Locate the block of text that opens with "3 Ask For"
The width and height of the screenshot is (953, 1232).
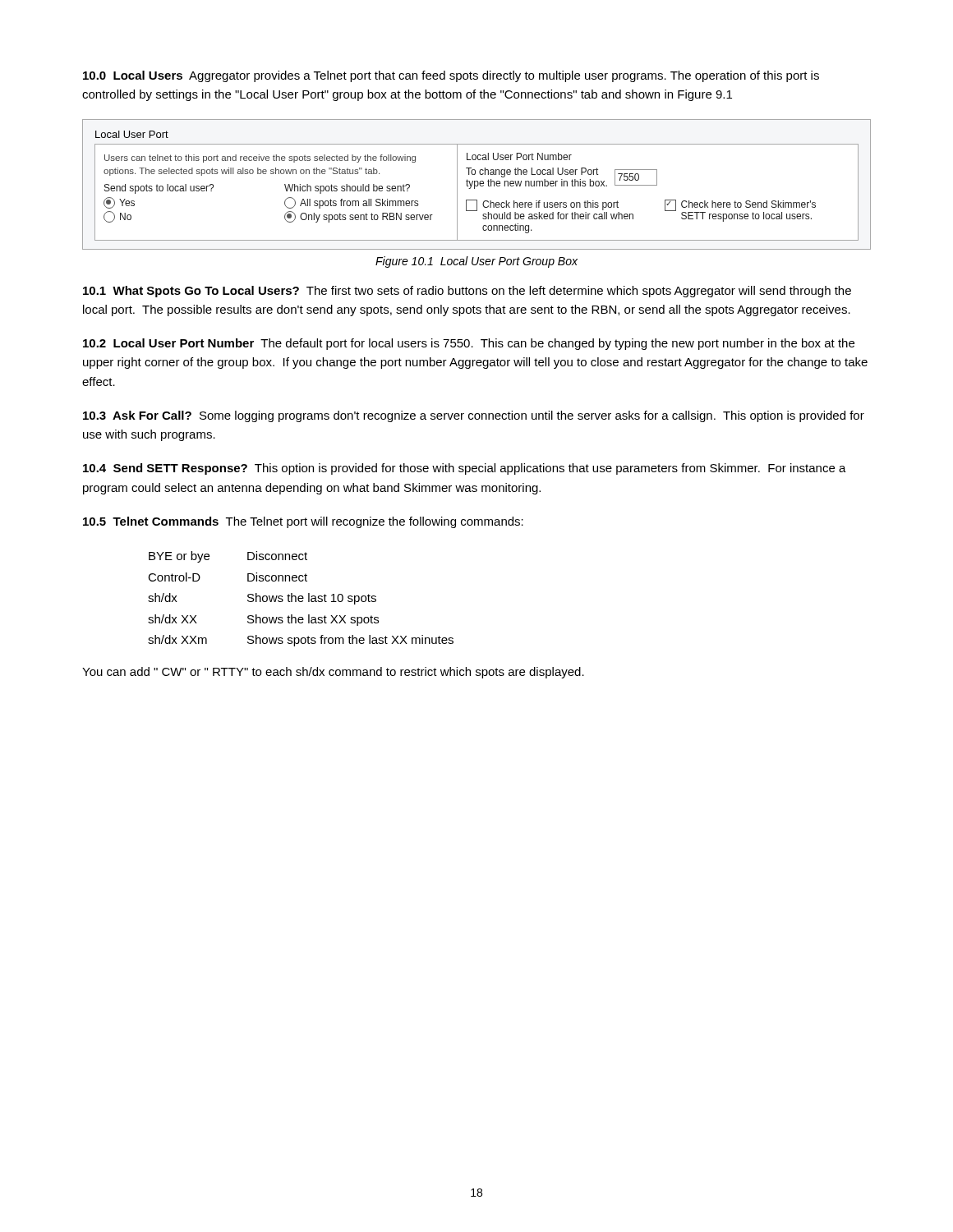pyautogui.click(x=473, y=425)
